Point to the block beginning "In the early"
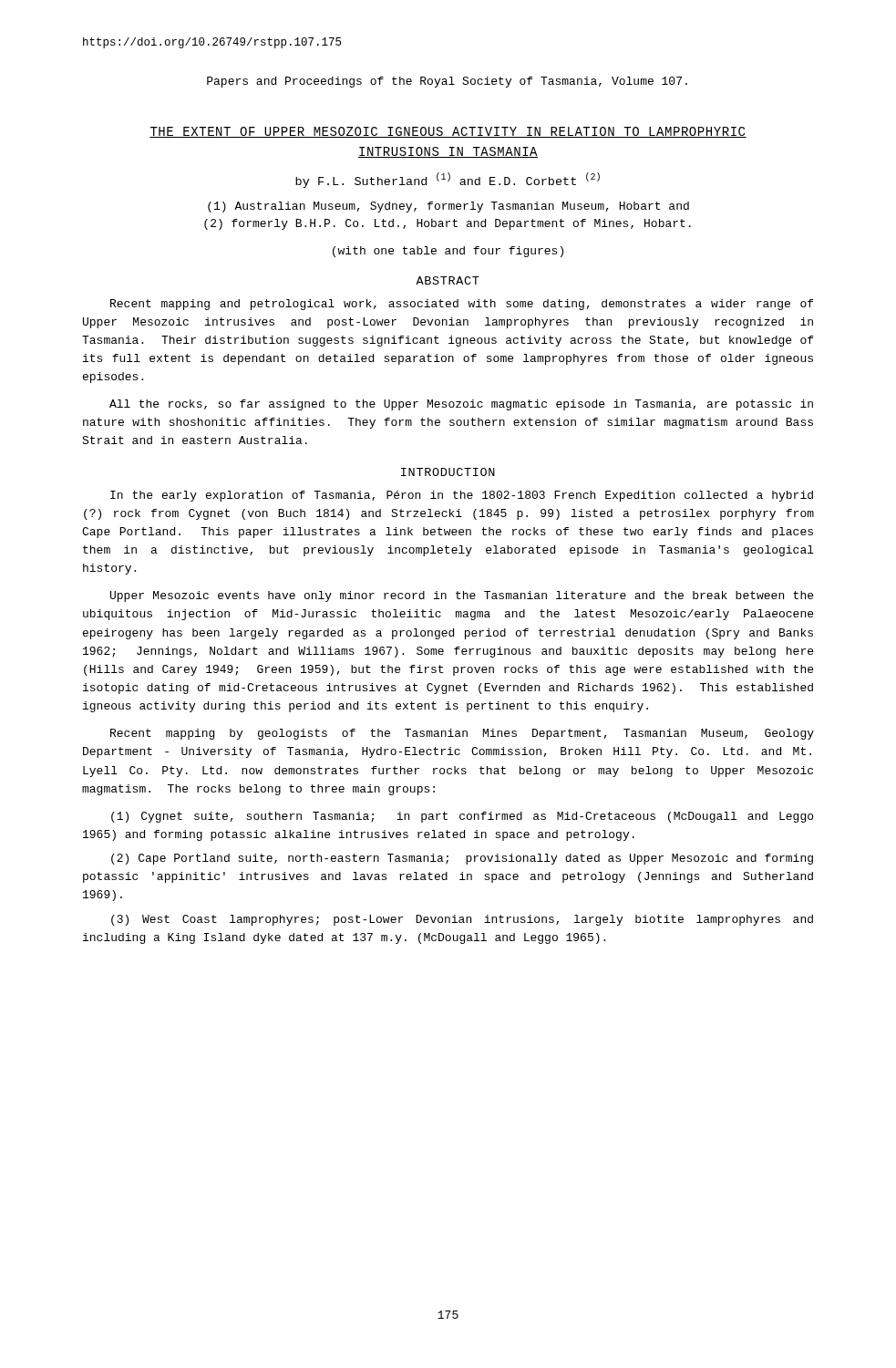896x1368 pixels. (448, 532)
